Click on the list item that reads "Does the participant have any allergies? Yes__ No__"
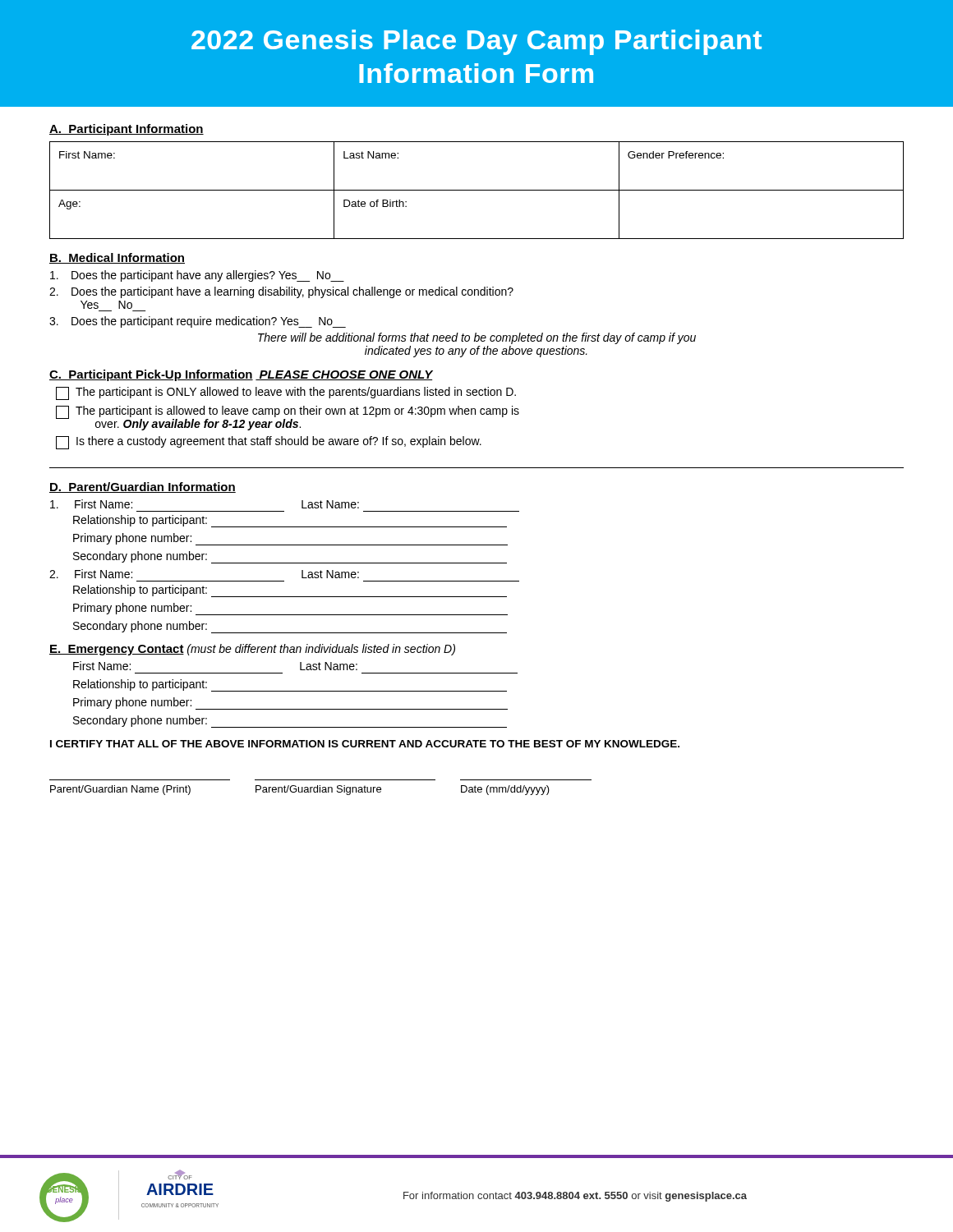Image resolution: width=953 pixels, height=1232 pixels. [x=197, y=276]
